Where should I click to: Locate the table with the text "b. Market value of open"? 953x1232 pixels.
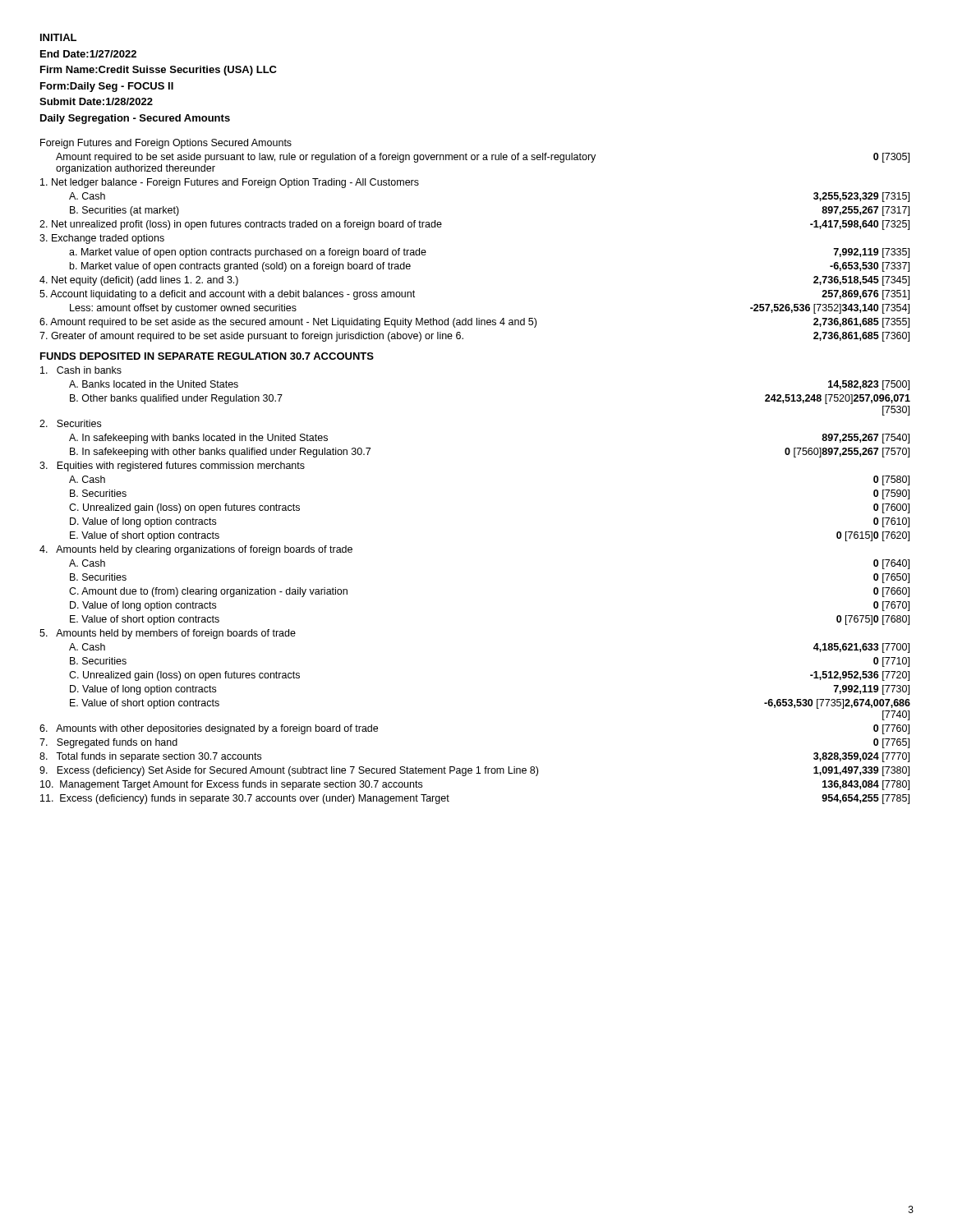click(476, 469)
